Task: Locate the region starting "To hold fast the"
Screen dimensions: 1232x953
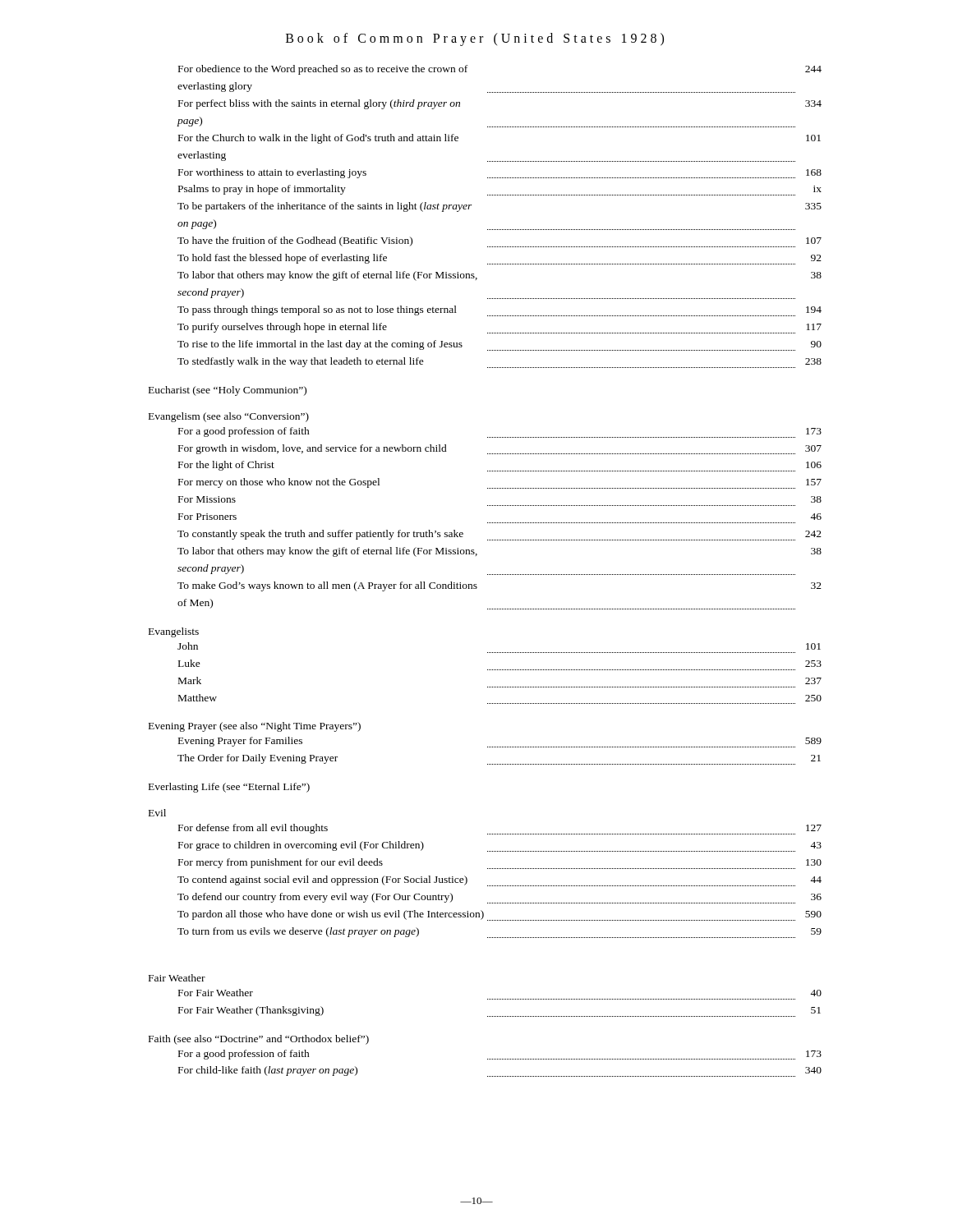Action: pyautogui.click(x=500, y=258)
